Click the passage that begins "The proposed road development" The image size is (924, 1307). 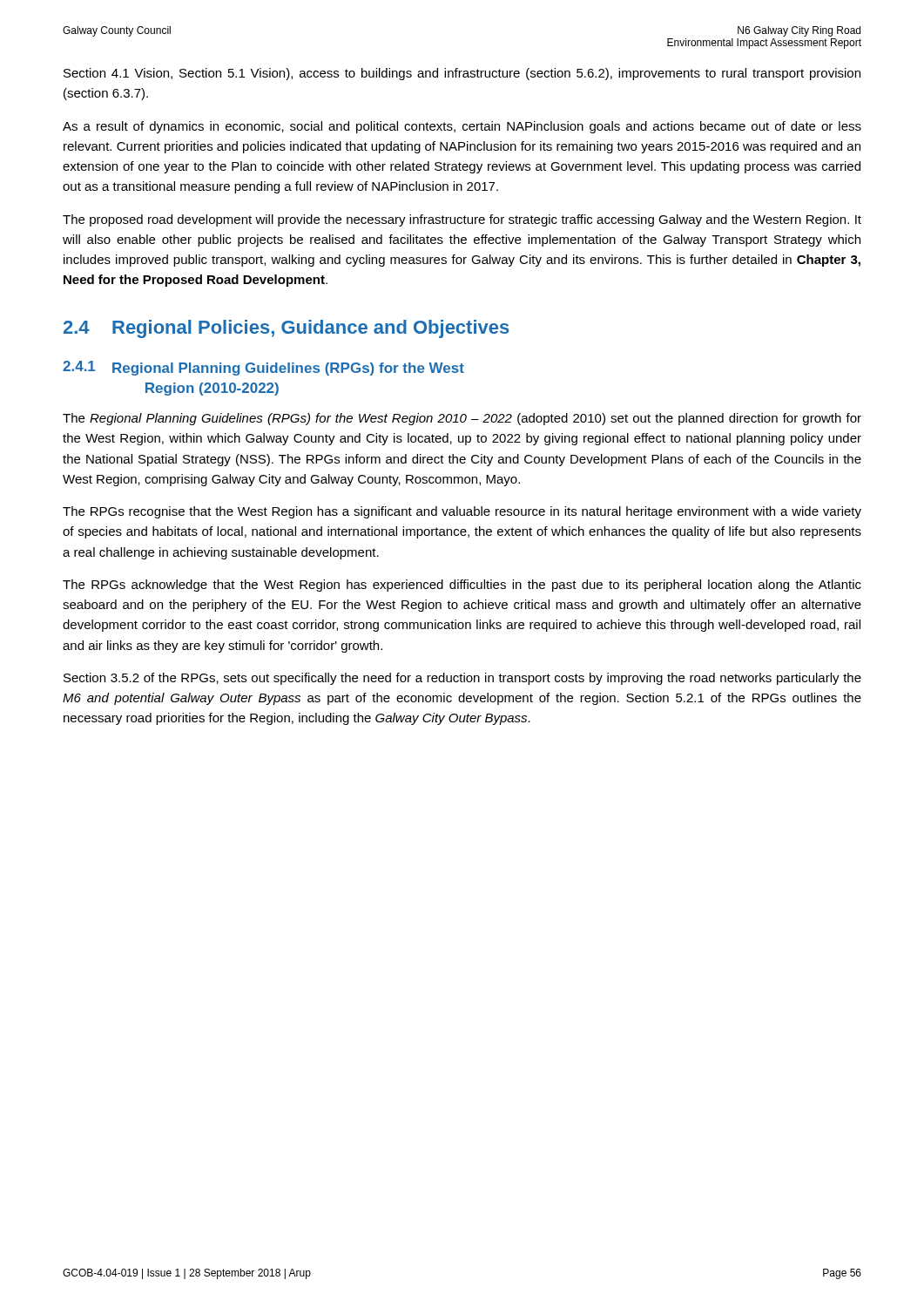point(462,249)
